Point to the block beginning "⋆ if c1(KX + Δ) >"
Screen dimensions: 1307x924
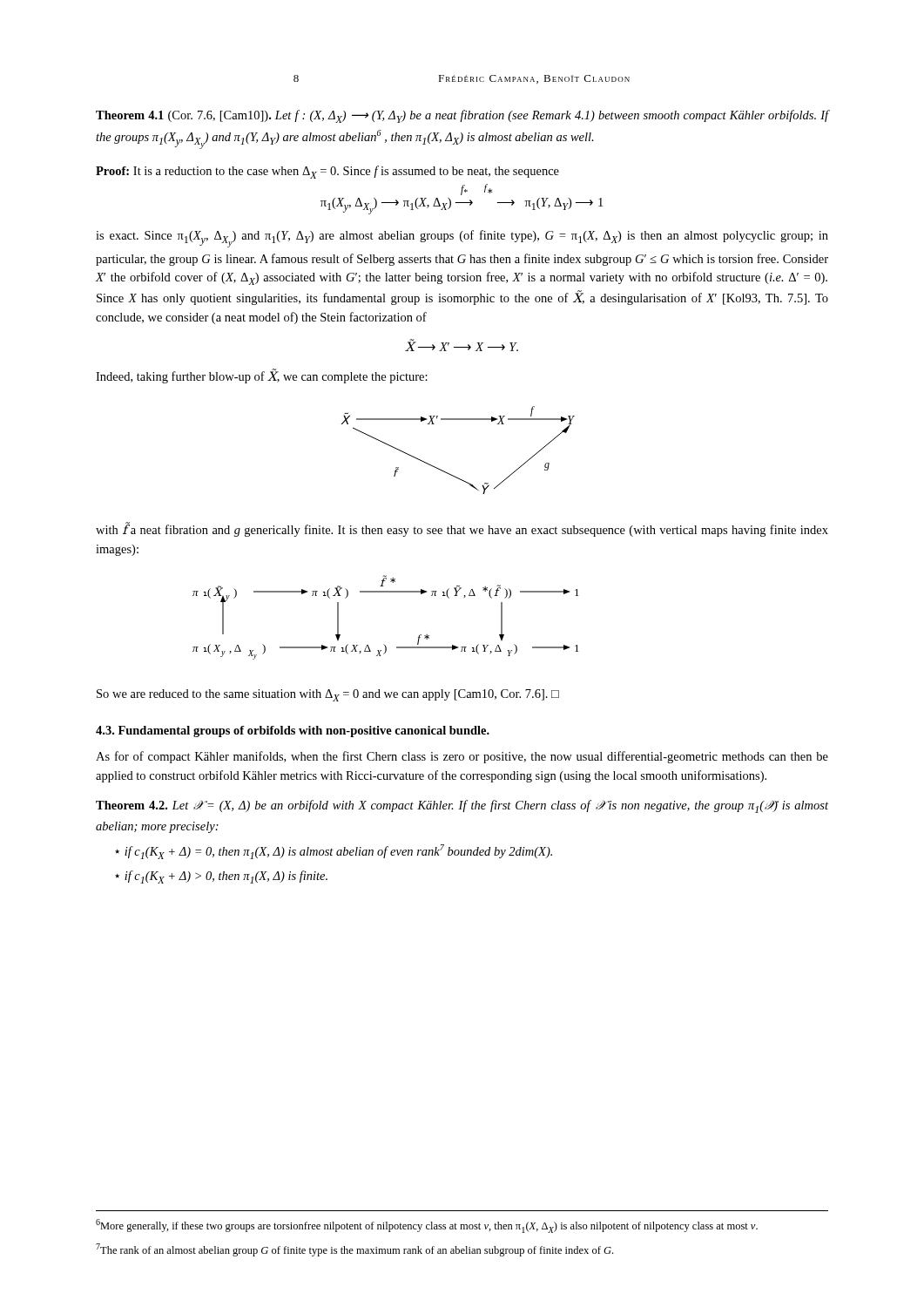[221, 877]
